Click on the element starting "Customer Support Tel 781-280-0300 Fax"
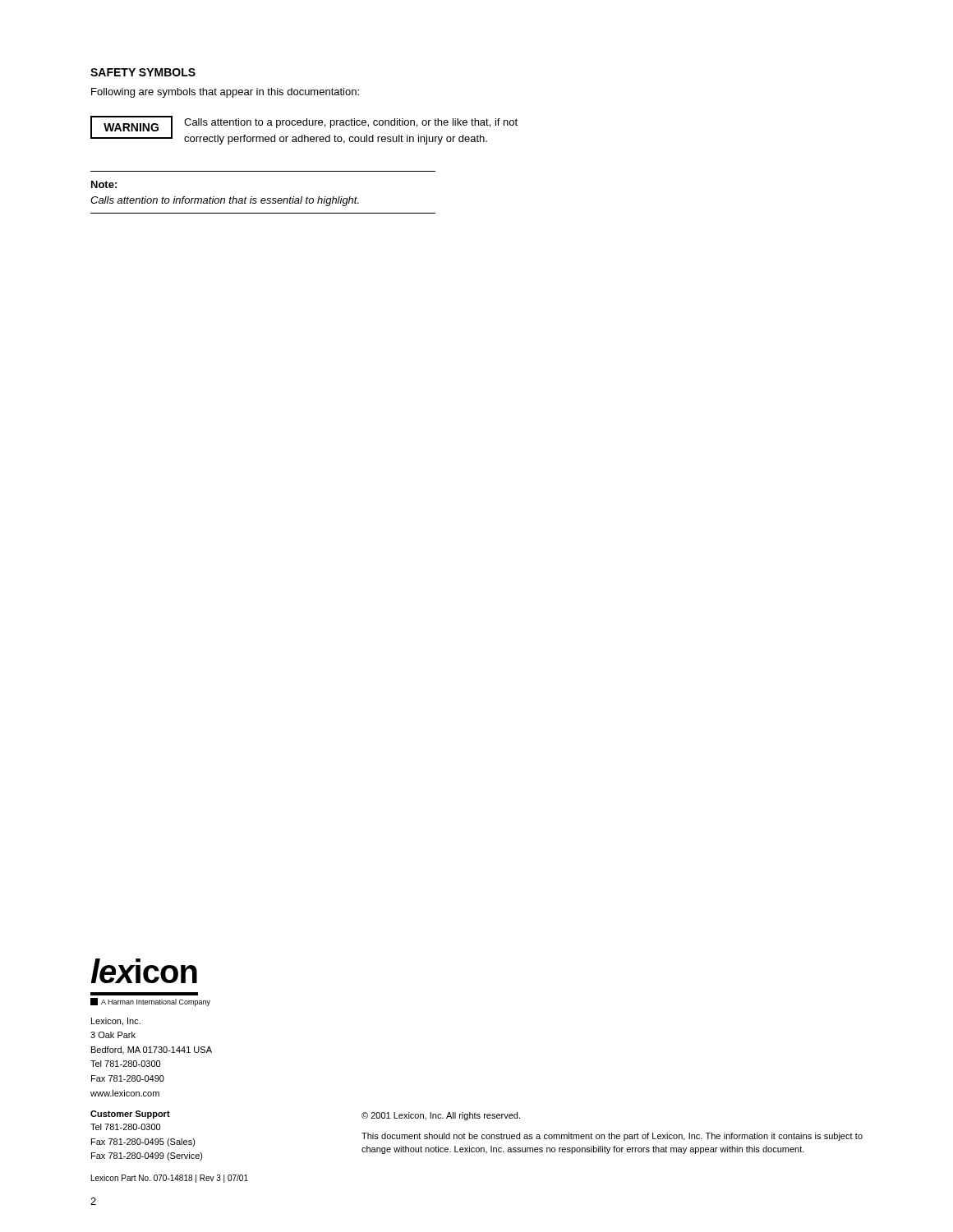 [130, 1115]
